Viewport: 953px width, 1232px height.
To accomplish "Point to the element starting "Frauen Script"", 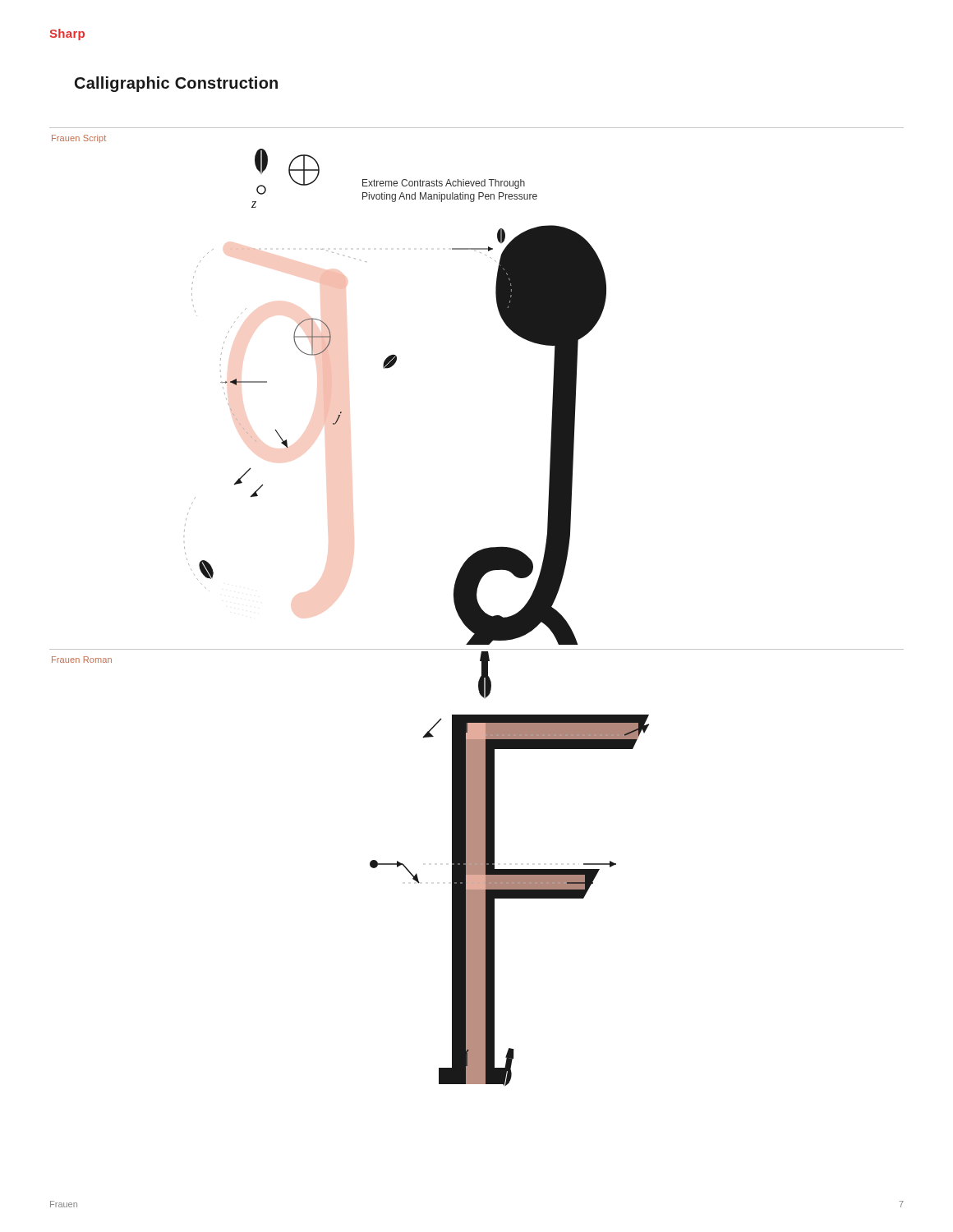I will tap(79, 138).
